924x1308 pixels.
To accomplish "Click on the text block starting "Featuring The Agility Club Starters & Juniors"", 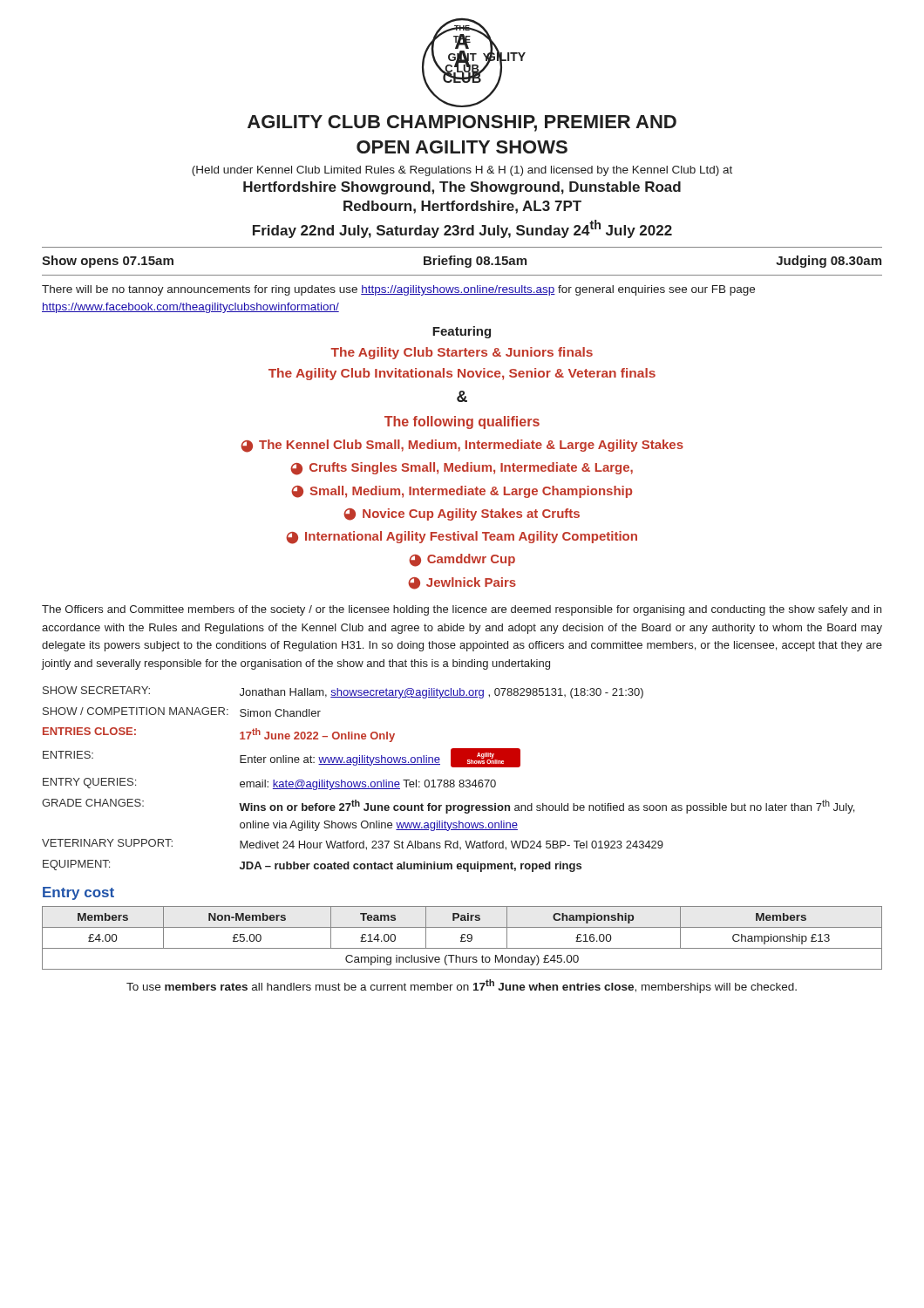I will pyautogui.click(x=462, y=458).
